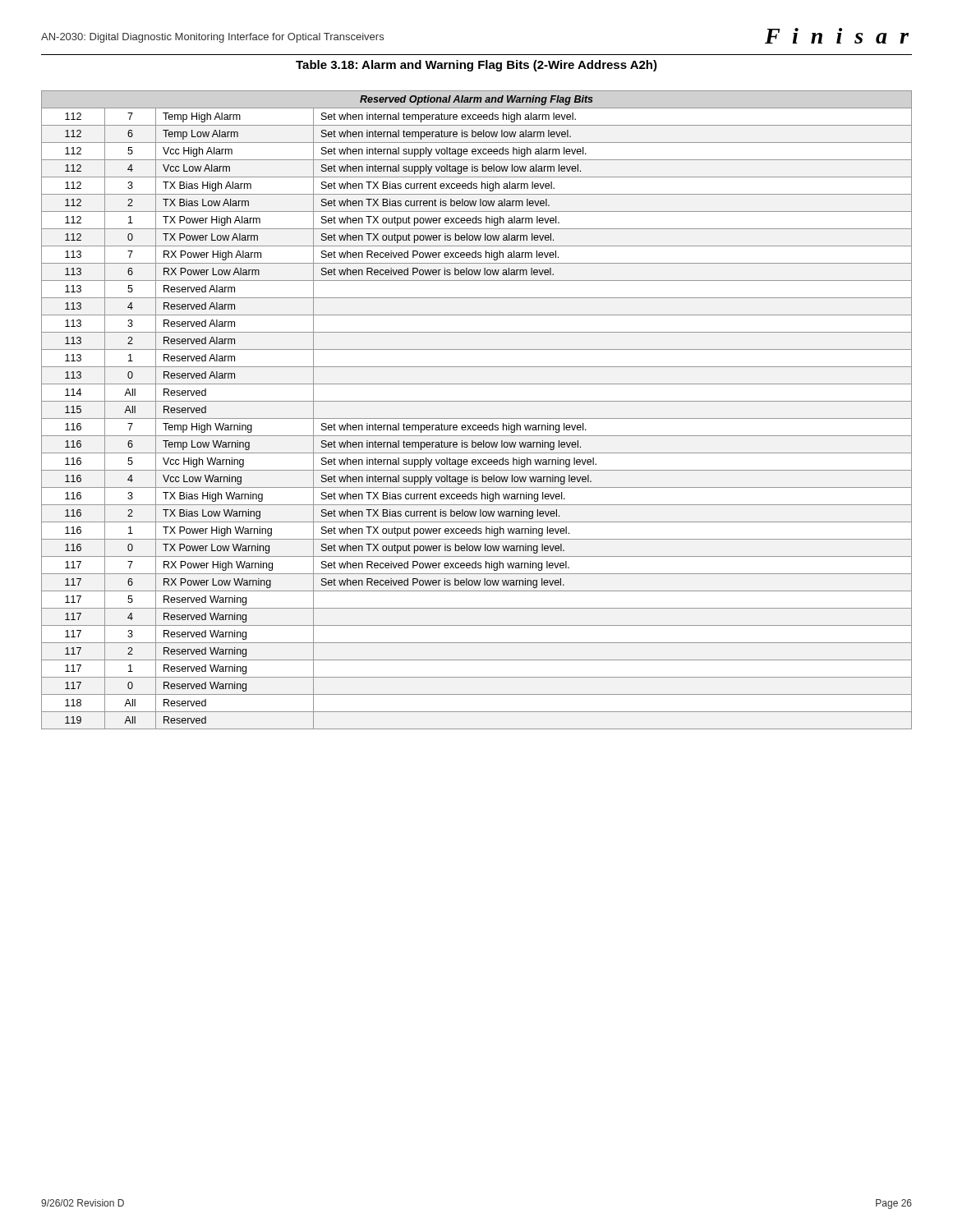Viewport: 953px width, 1232px height.
Task: Select the text starting "Table 3.18: Alarm"
Action: click(476, 64)
